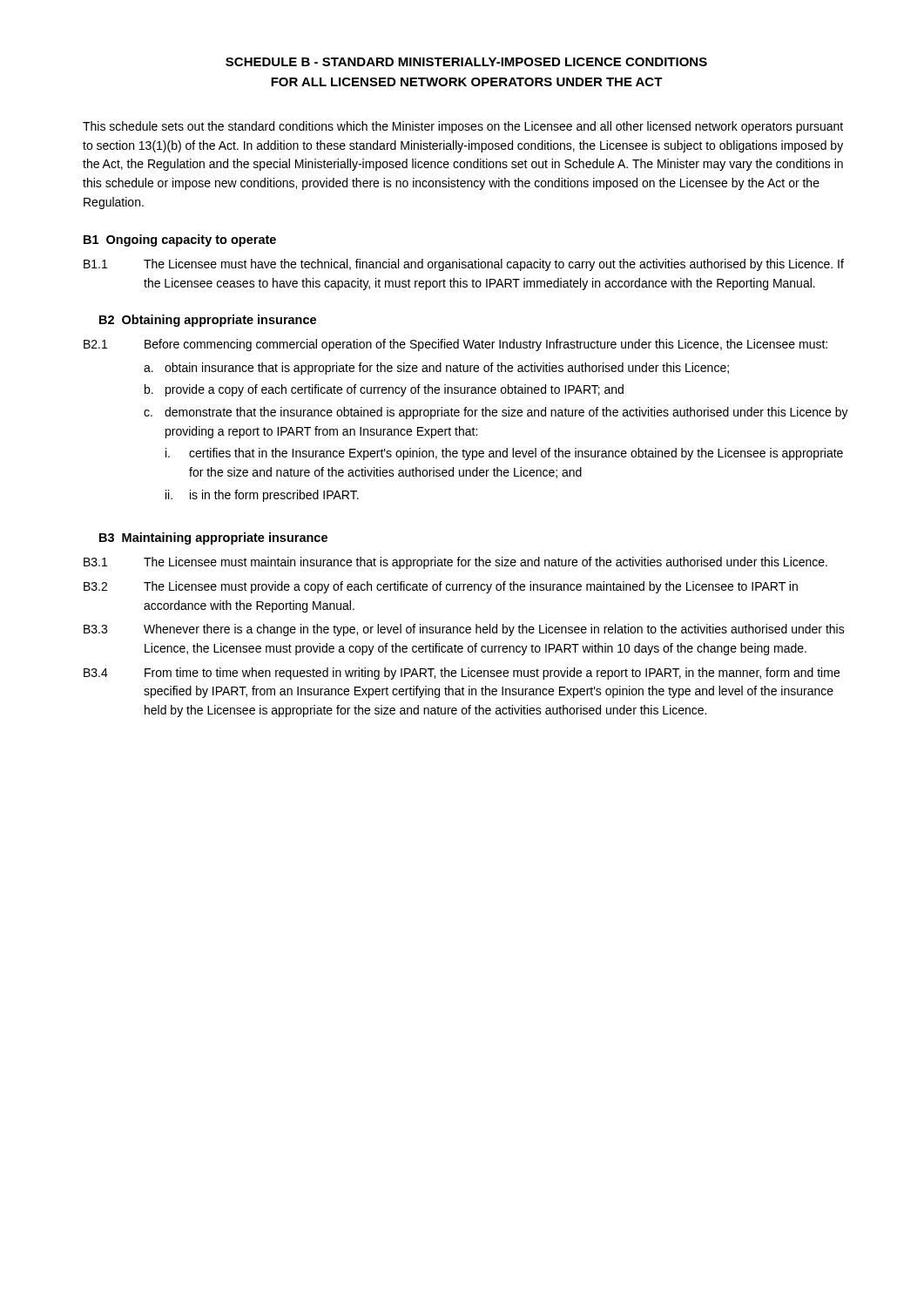Screen dimensions: 1307x924
Task: Point to the element starting "B1 Ongoing capacity to"
Action: tap(180, 240)
